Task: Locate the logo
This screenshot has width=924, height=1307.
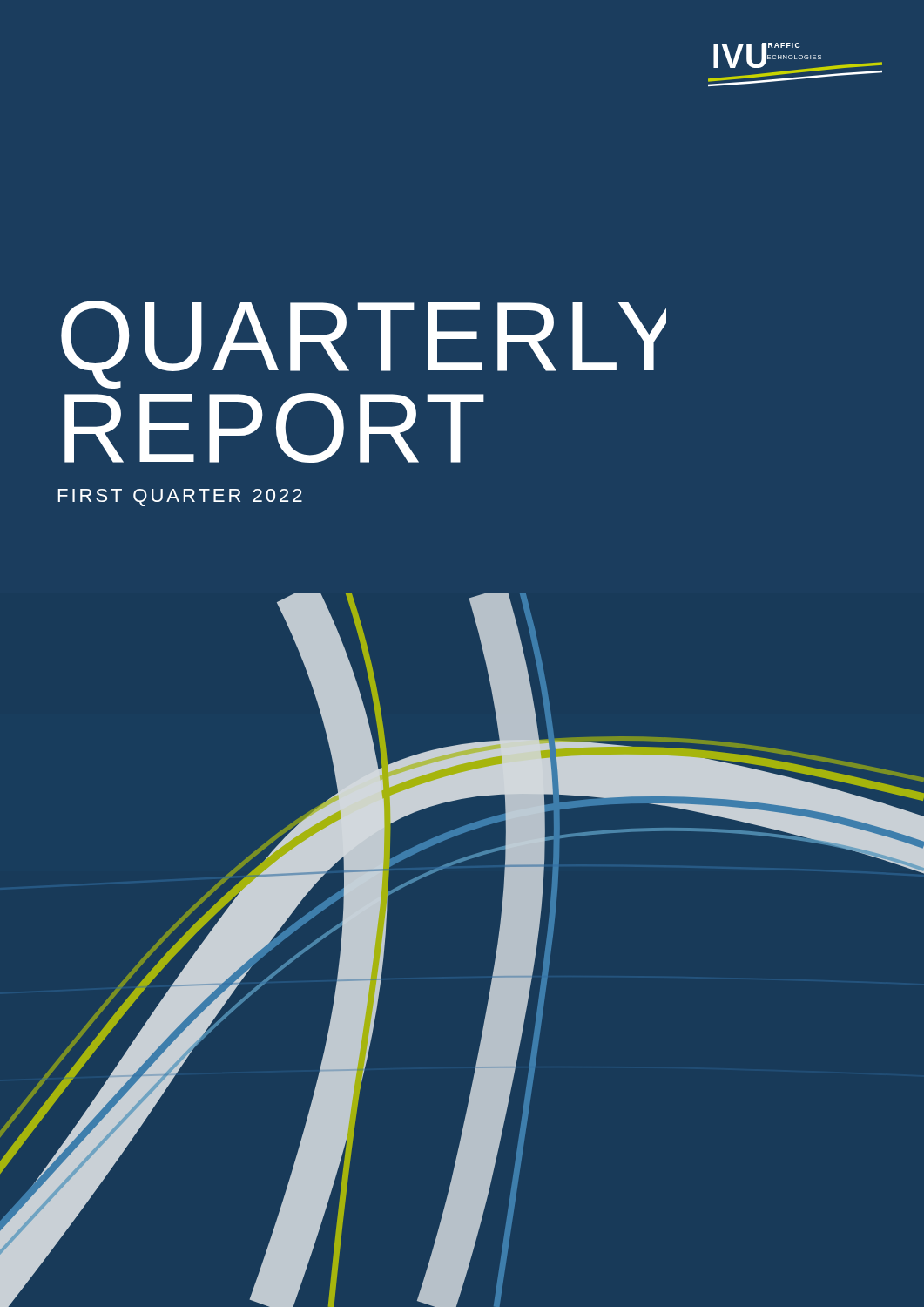Action: [795, 64]
